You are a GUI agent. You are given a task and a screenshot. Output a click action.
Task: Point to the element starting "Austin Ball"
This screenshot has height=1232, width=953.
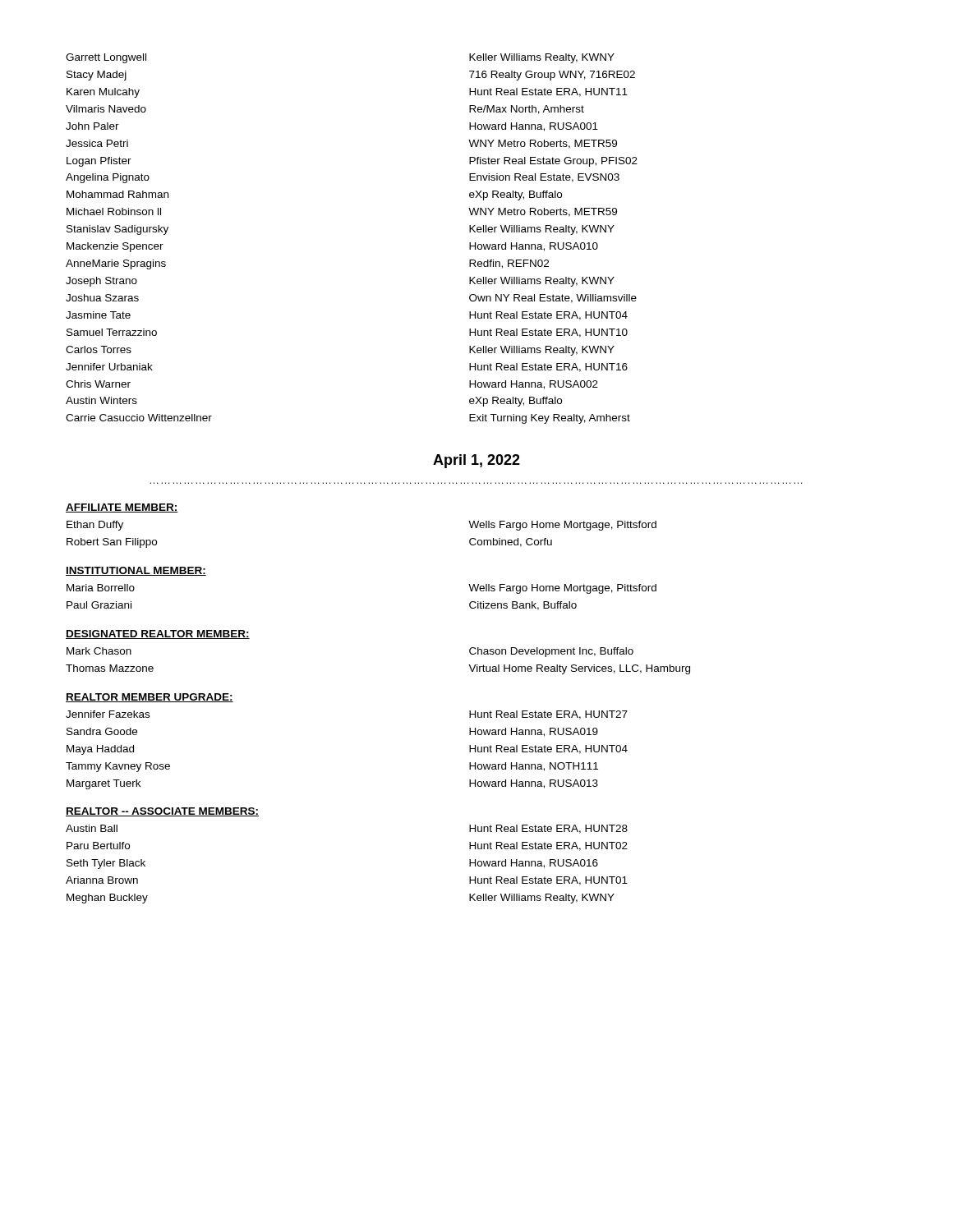coord(92,829)
